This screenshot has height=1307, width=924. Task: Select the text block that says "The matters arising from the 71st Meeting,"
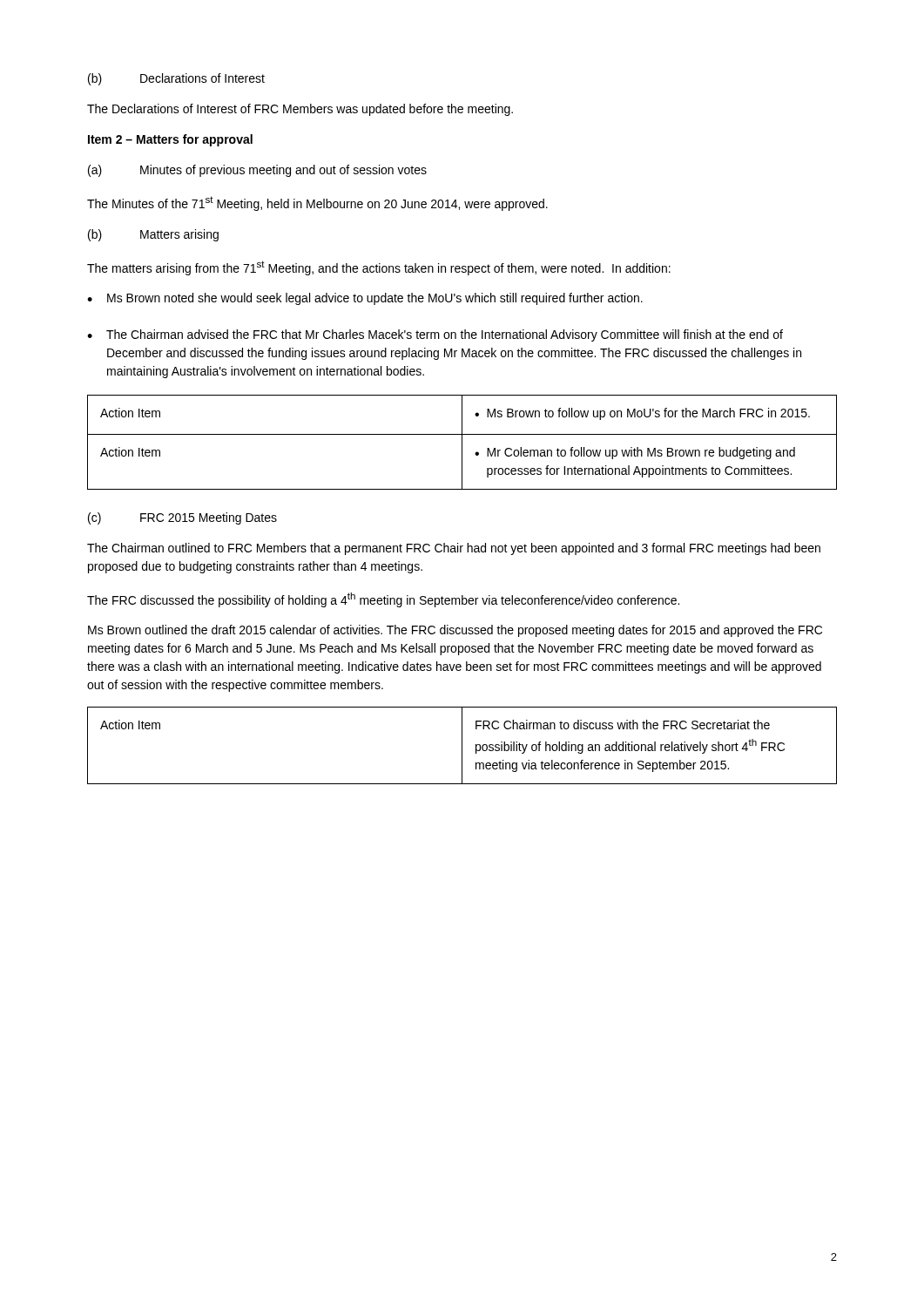[x=379, y=266]
